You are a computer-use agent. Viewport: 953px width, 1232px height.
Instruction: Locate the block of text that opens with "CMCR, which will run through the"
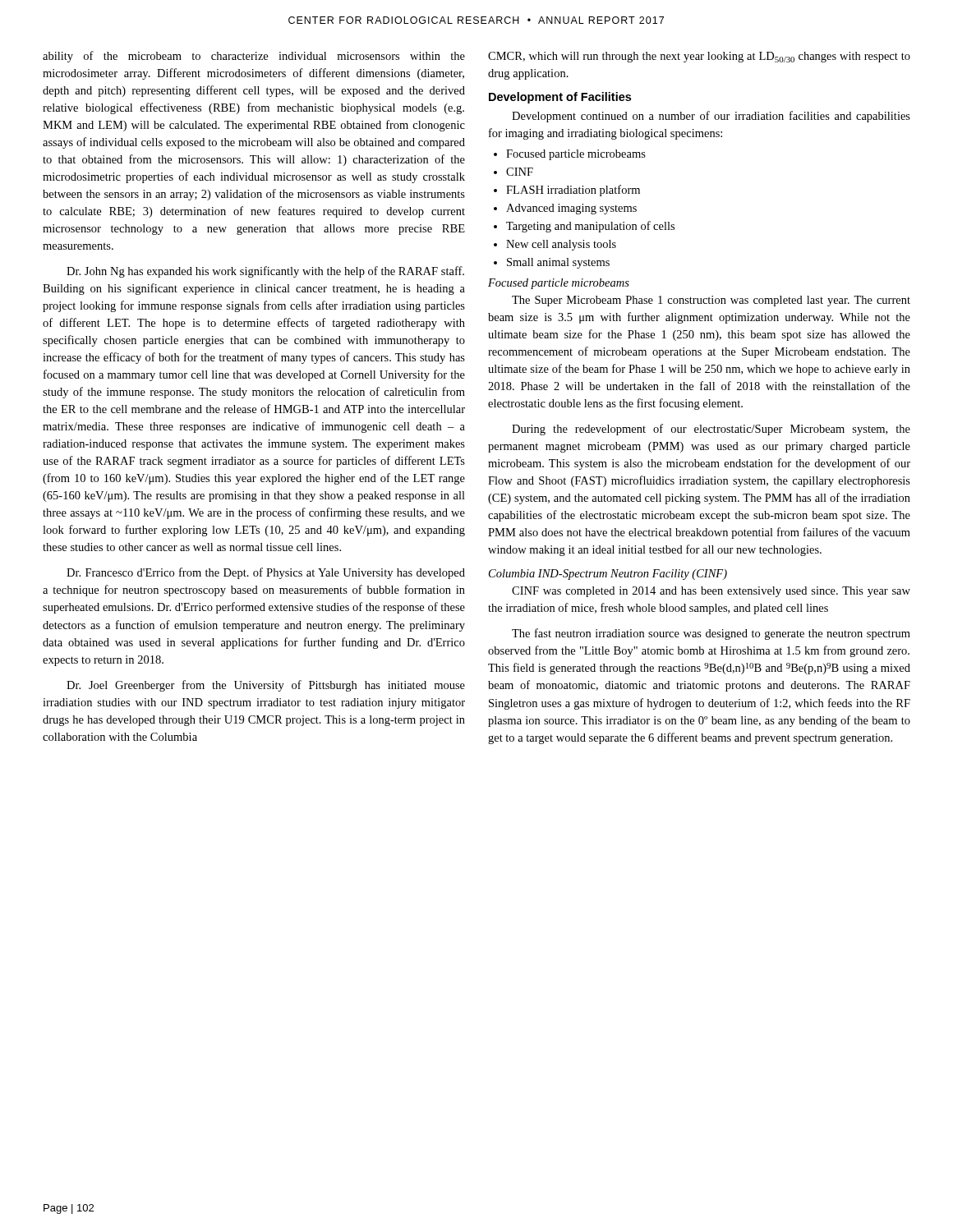[x=699, y=65]
